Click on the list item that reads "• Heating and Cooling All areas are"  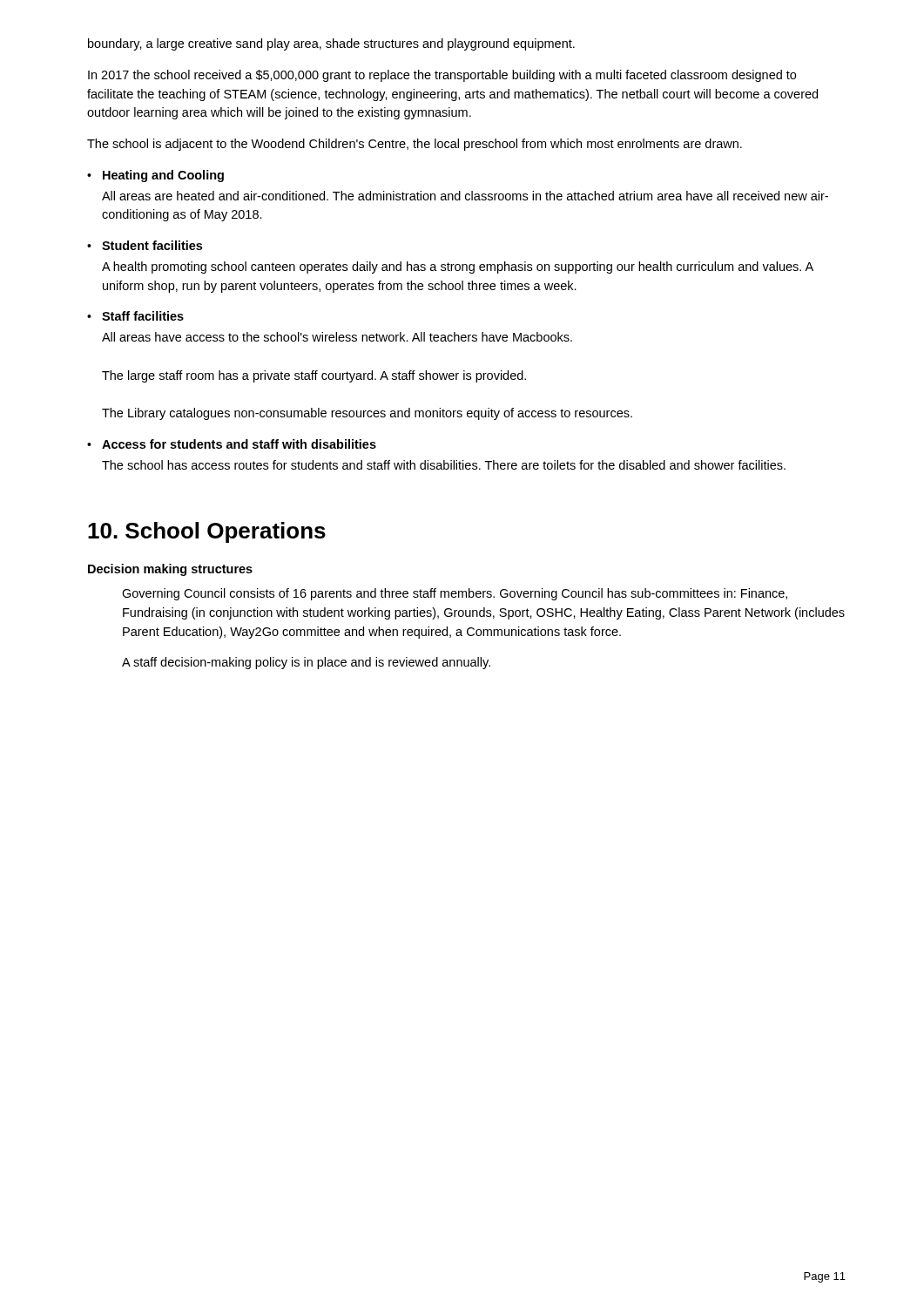coord(466,196)
